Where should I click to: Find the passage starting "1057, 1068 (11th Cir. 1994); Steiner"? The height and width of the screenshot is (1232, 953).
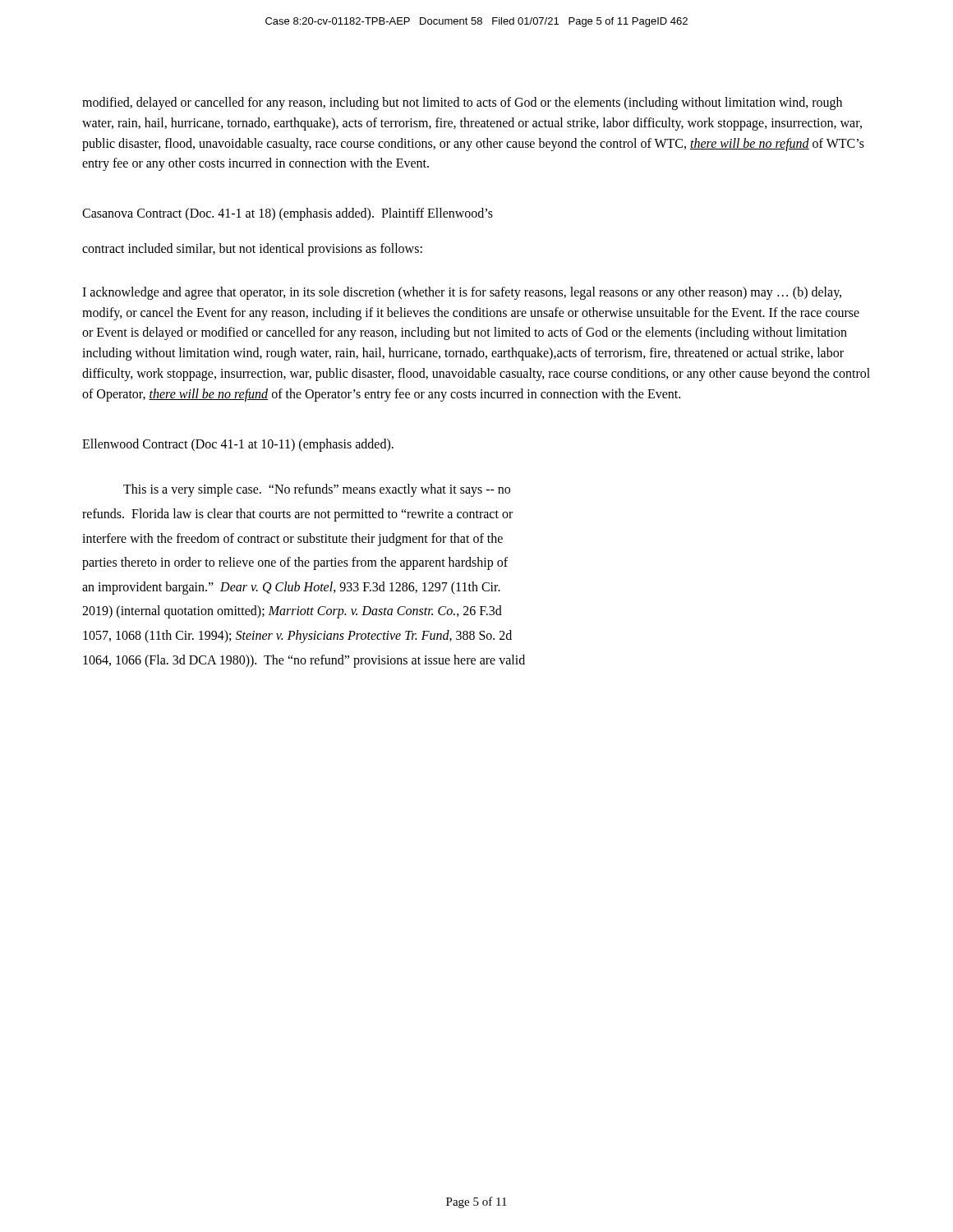pyautogui.click(x=297, y=635)
